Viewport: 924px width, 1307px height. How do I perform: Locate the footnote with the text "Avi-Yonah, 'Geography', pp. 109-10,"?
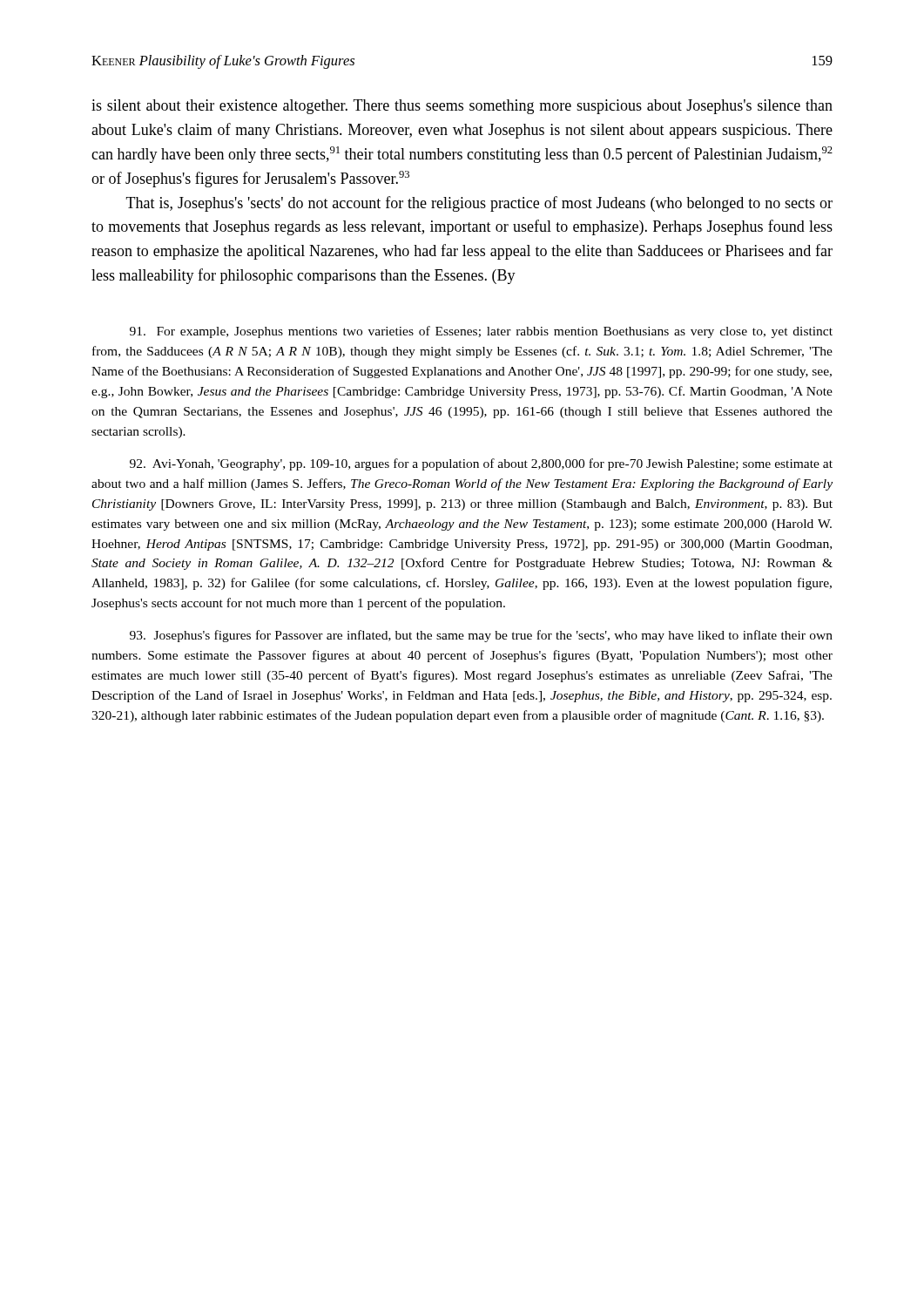(x=462, y=534)
